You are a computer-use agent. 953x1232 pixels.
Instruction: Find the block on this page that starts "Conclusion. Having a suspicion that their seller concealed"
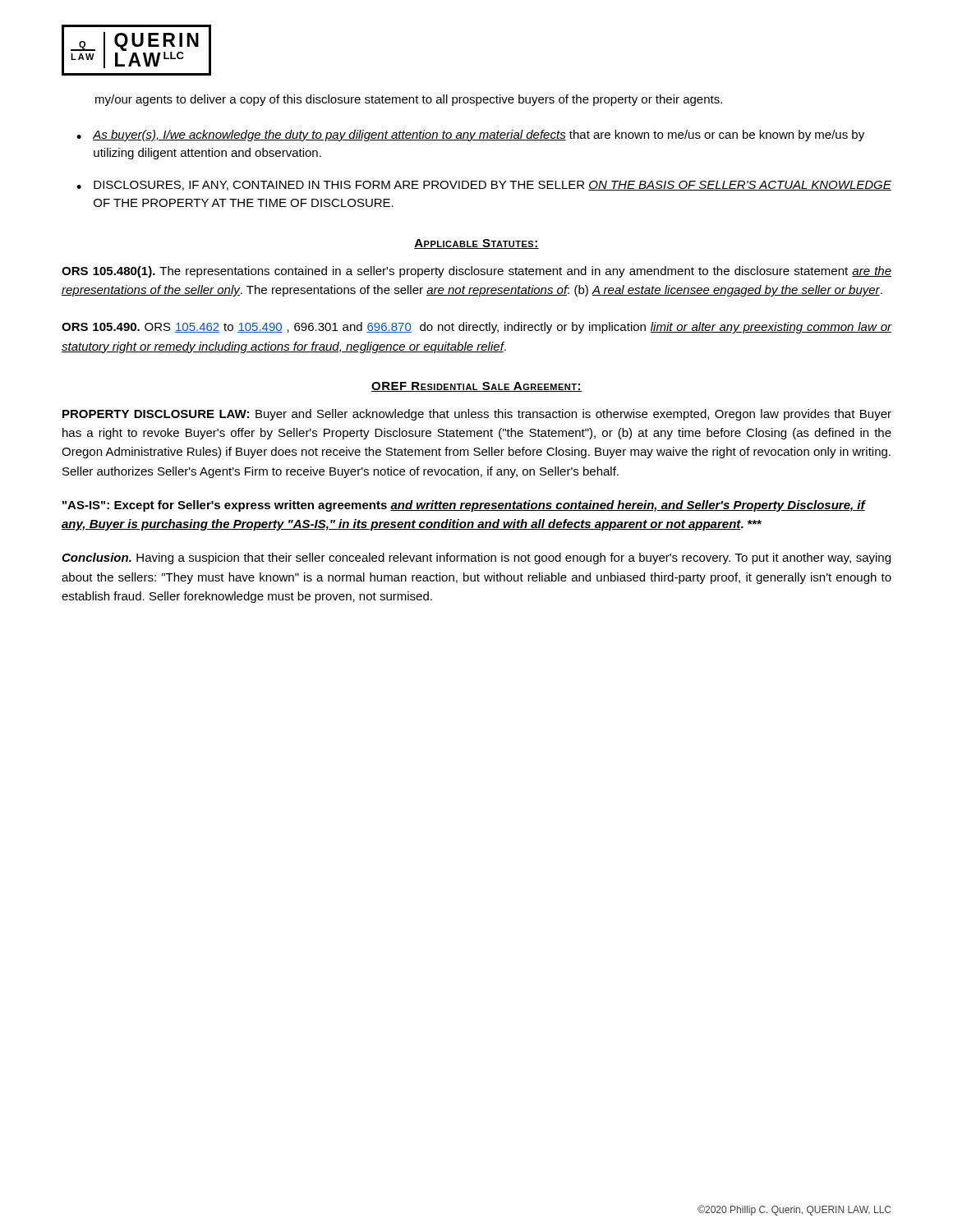point(476,577)
